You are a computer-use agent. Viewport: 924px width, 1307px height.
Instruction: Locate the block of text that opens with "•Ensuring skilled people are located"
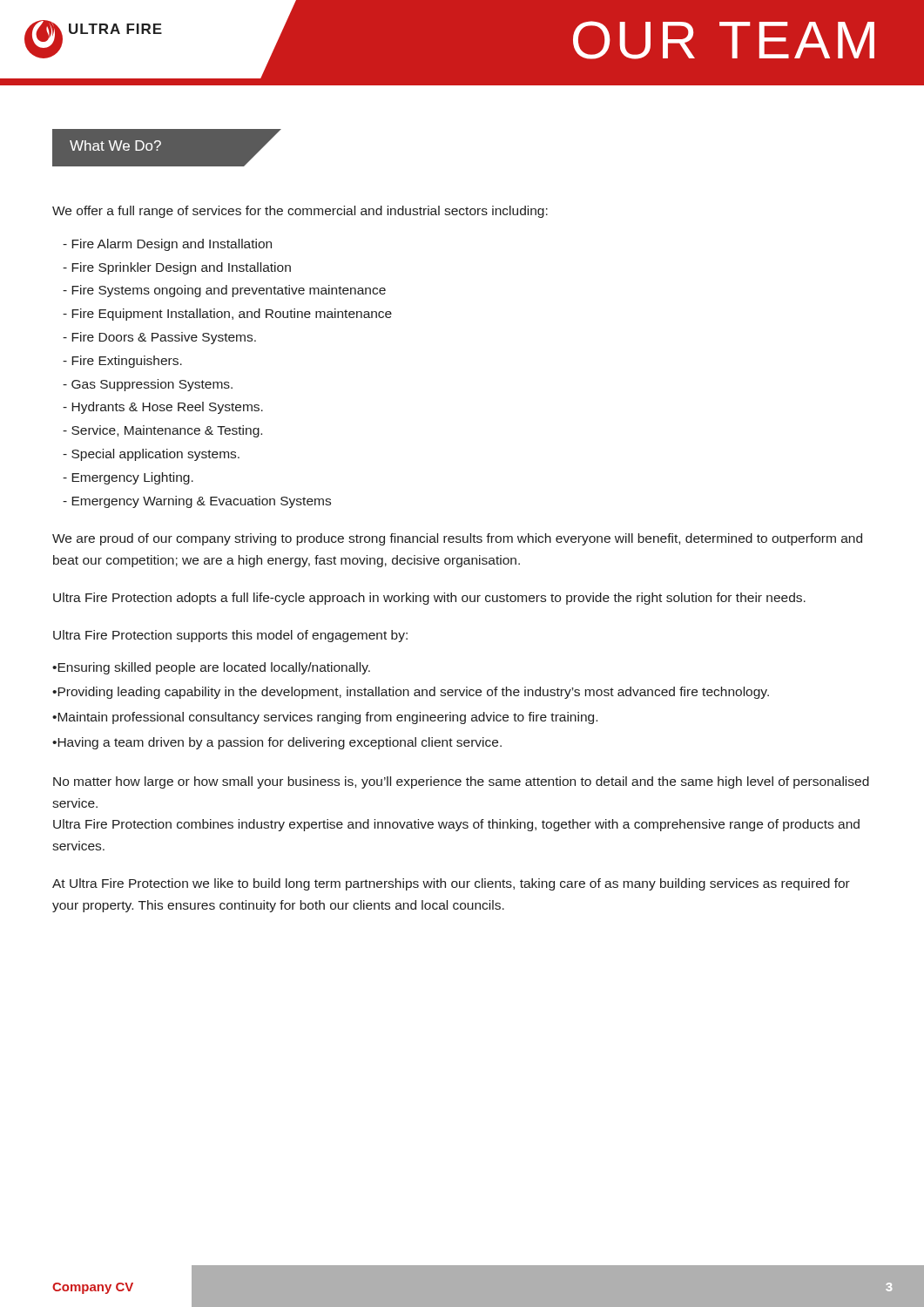pyautogui.click(x=212, y=667)
